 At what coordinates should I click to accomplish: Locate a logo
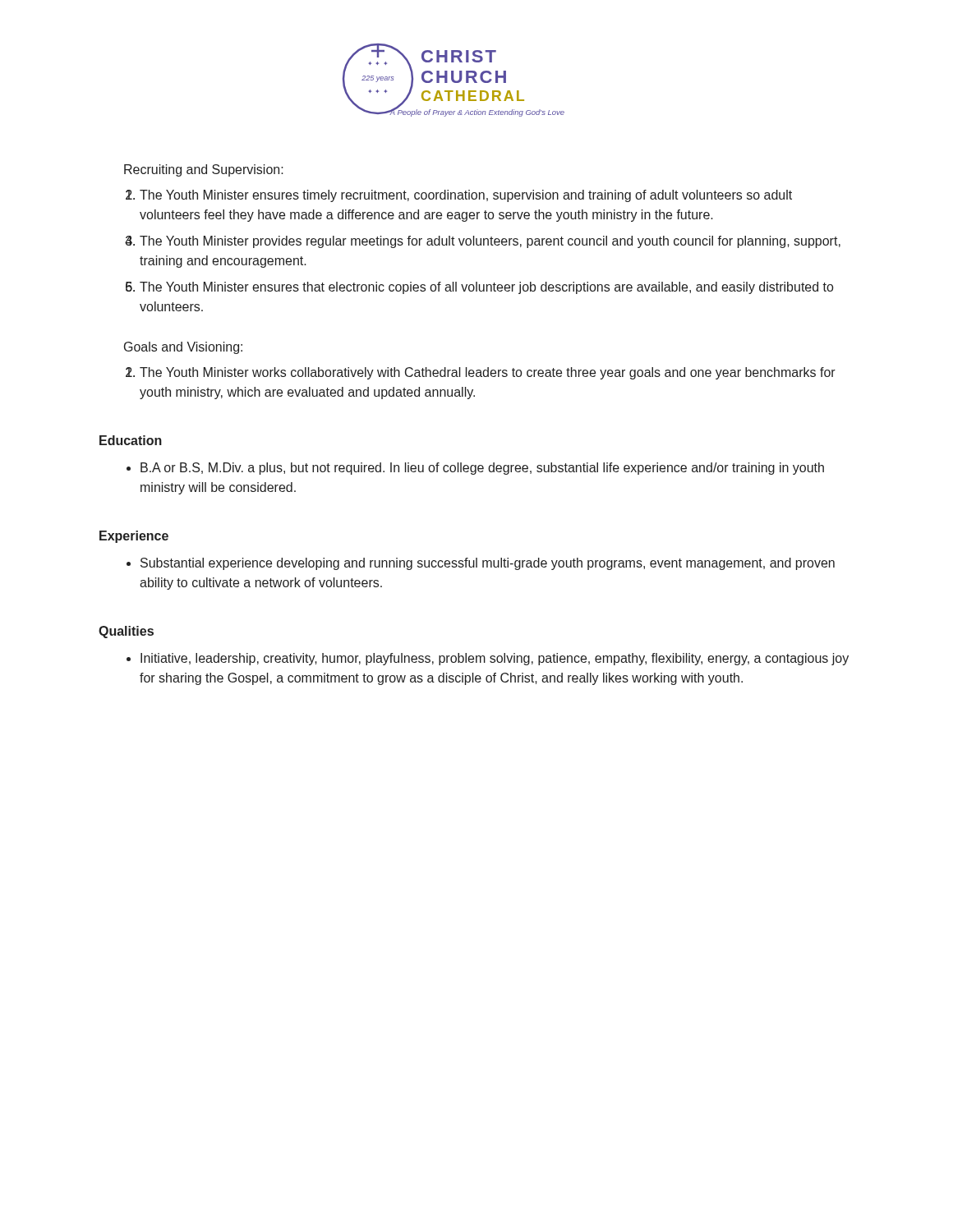pyautogui.click(x=476, y=77)
